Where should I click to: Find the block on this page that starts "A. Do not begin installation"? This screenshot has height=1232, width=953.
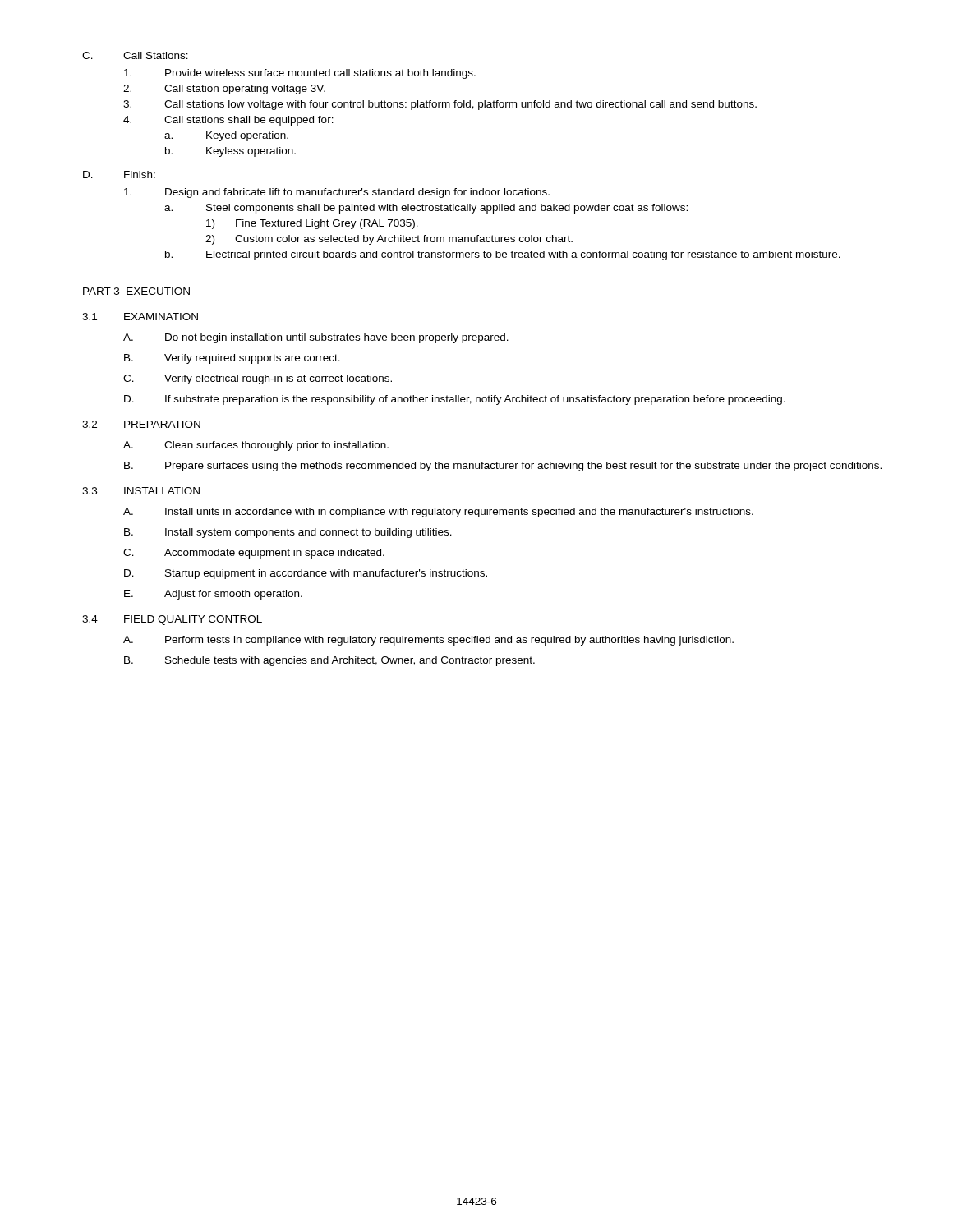coord(505,337)
